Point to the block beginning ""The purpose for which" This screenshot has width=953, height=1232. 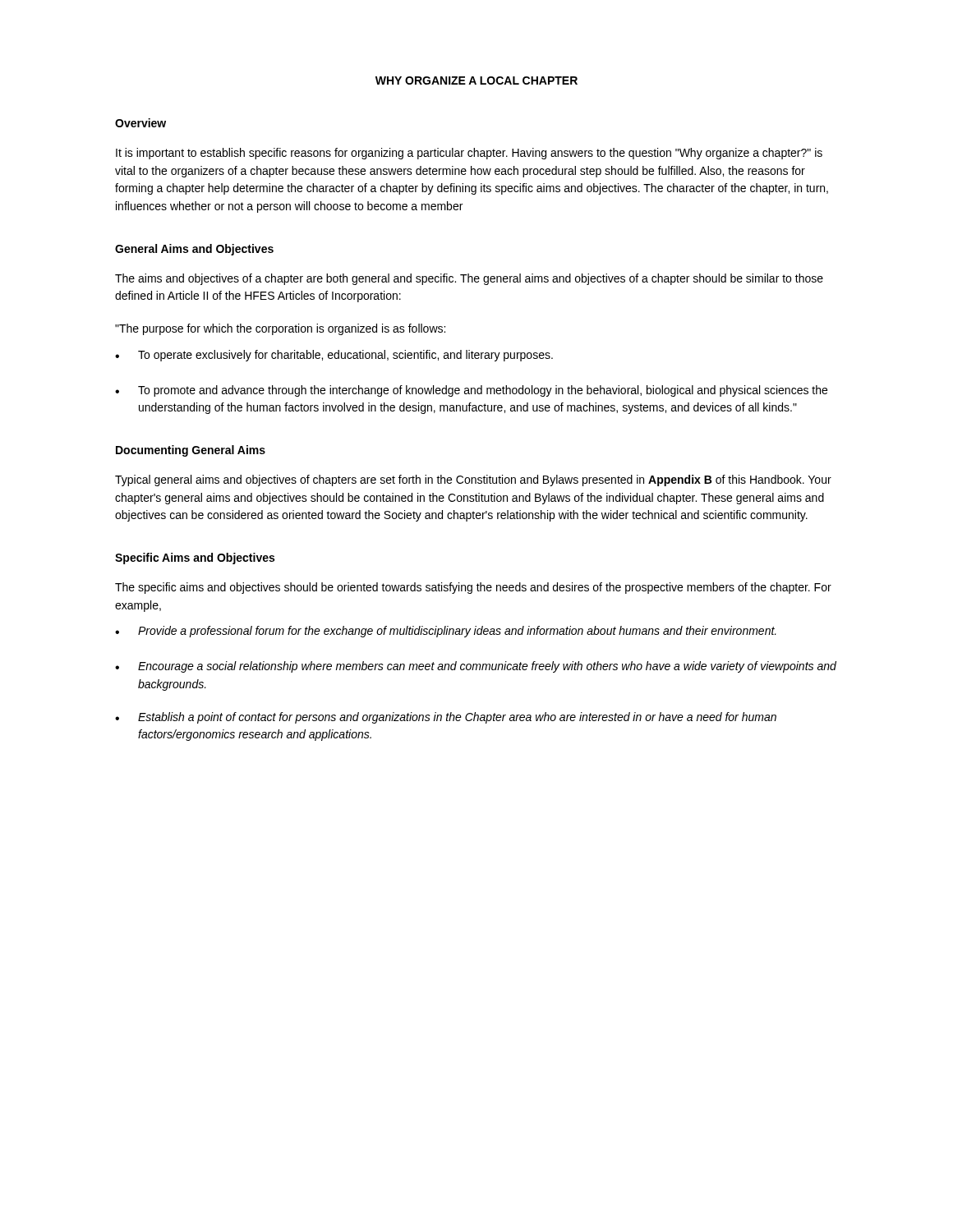pos(281,329)
